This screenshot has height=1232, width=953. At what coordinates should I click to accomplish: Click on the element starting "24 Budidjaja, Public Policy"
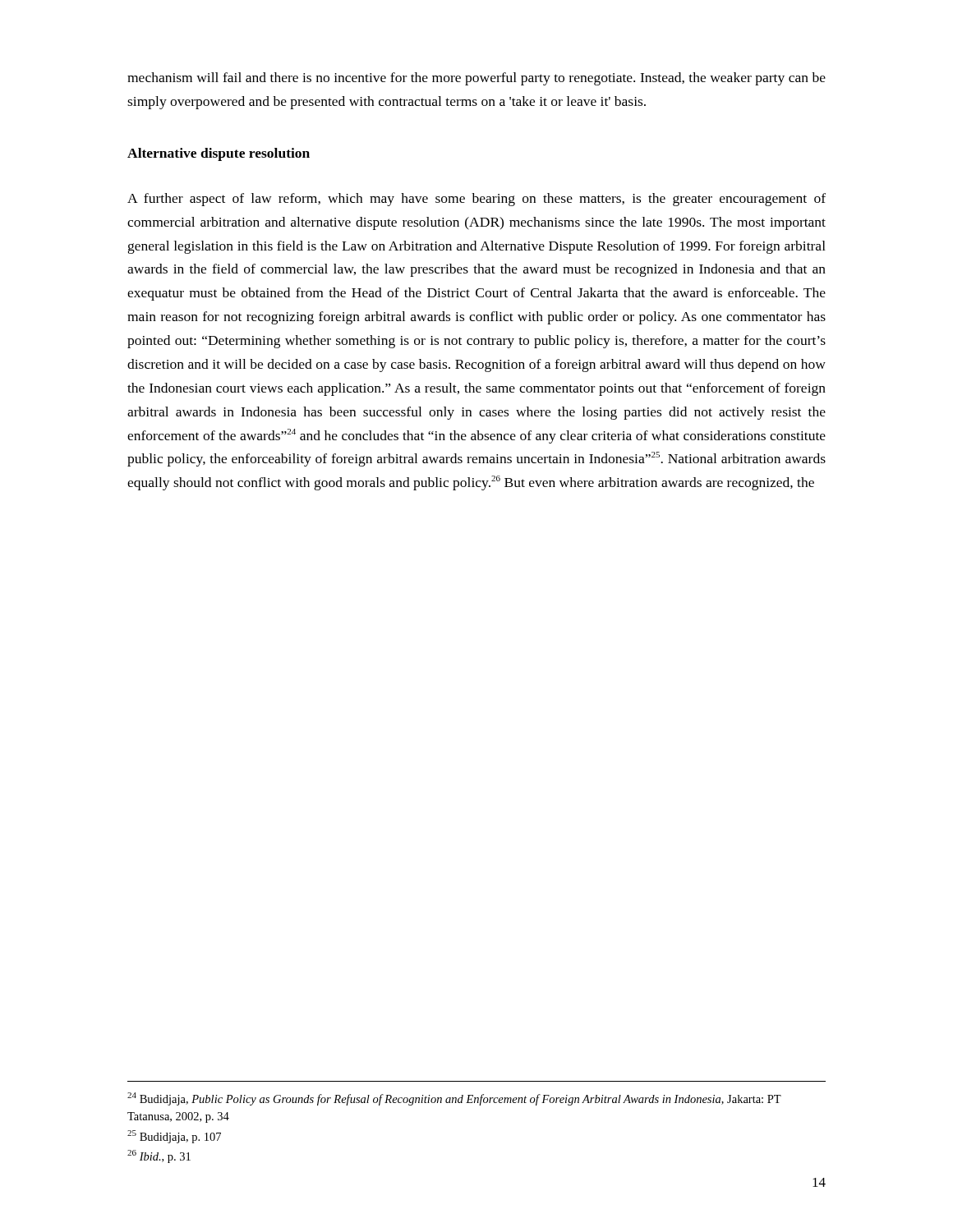coord(454,1099)
